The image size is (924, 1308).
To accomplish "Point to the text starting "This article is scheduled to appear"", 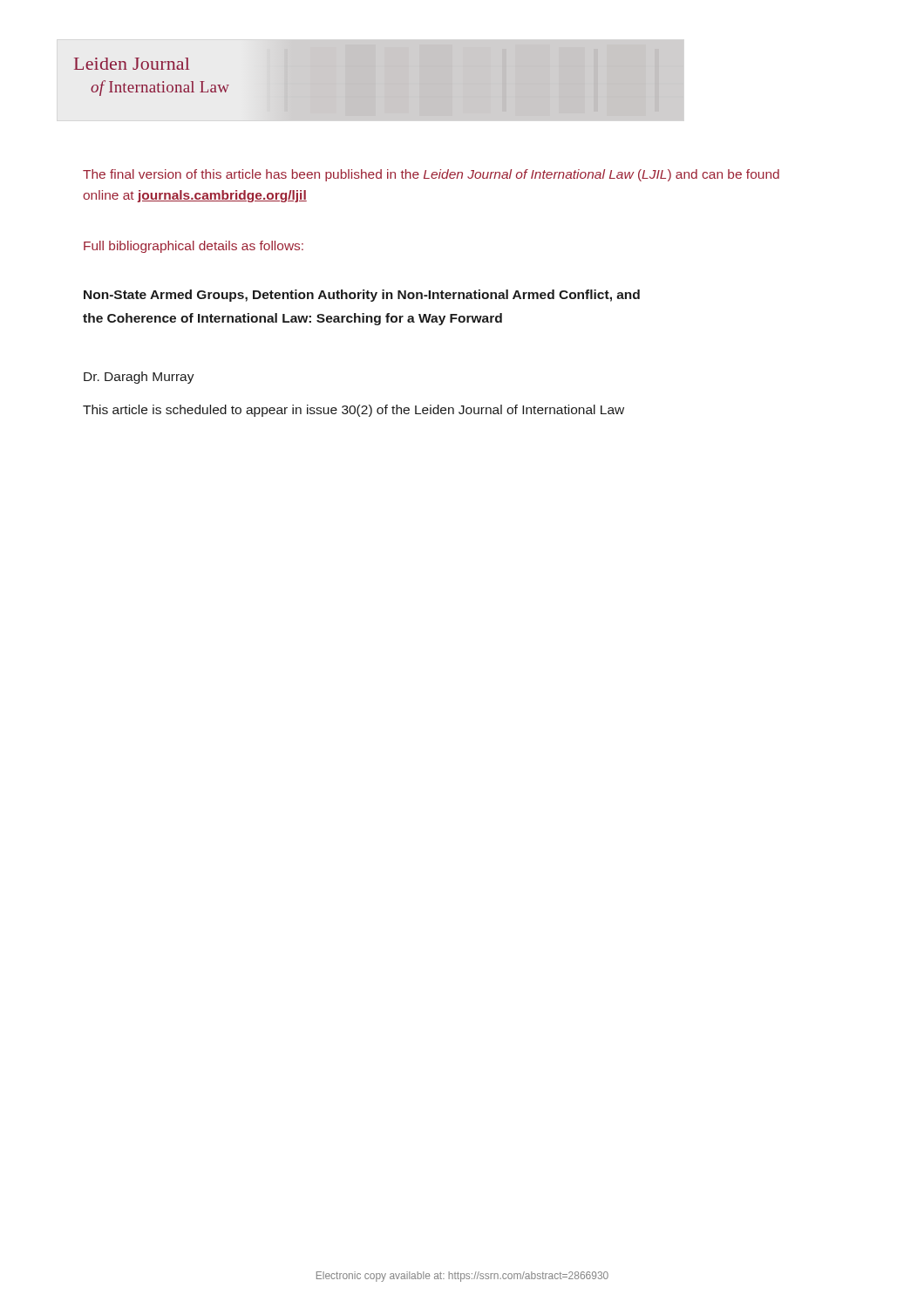I will (354, 409).
